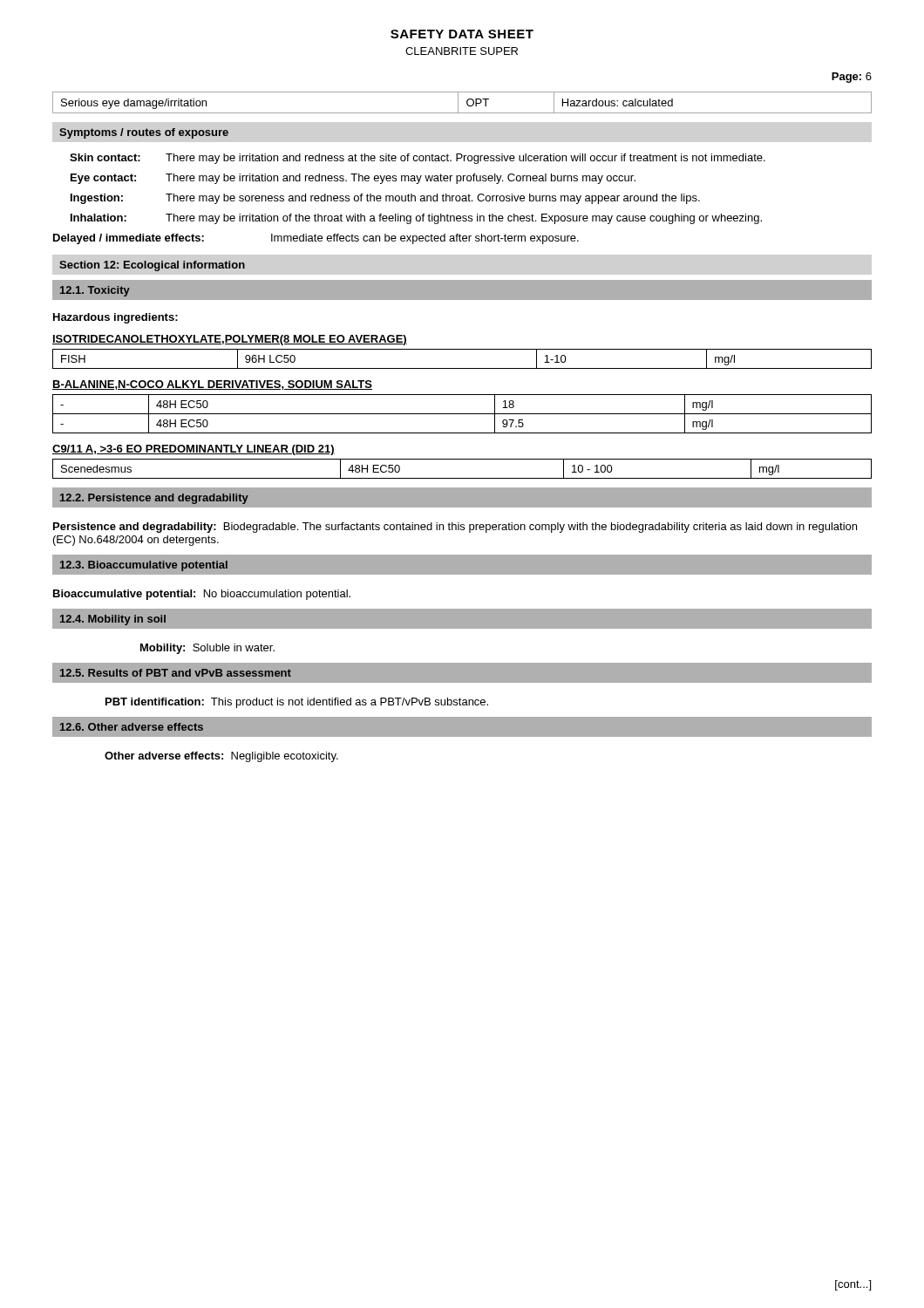Click the section header that begins "Section 12: Ecological"
924x1308 pixels.
point(152,265)
